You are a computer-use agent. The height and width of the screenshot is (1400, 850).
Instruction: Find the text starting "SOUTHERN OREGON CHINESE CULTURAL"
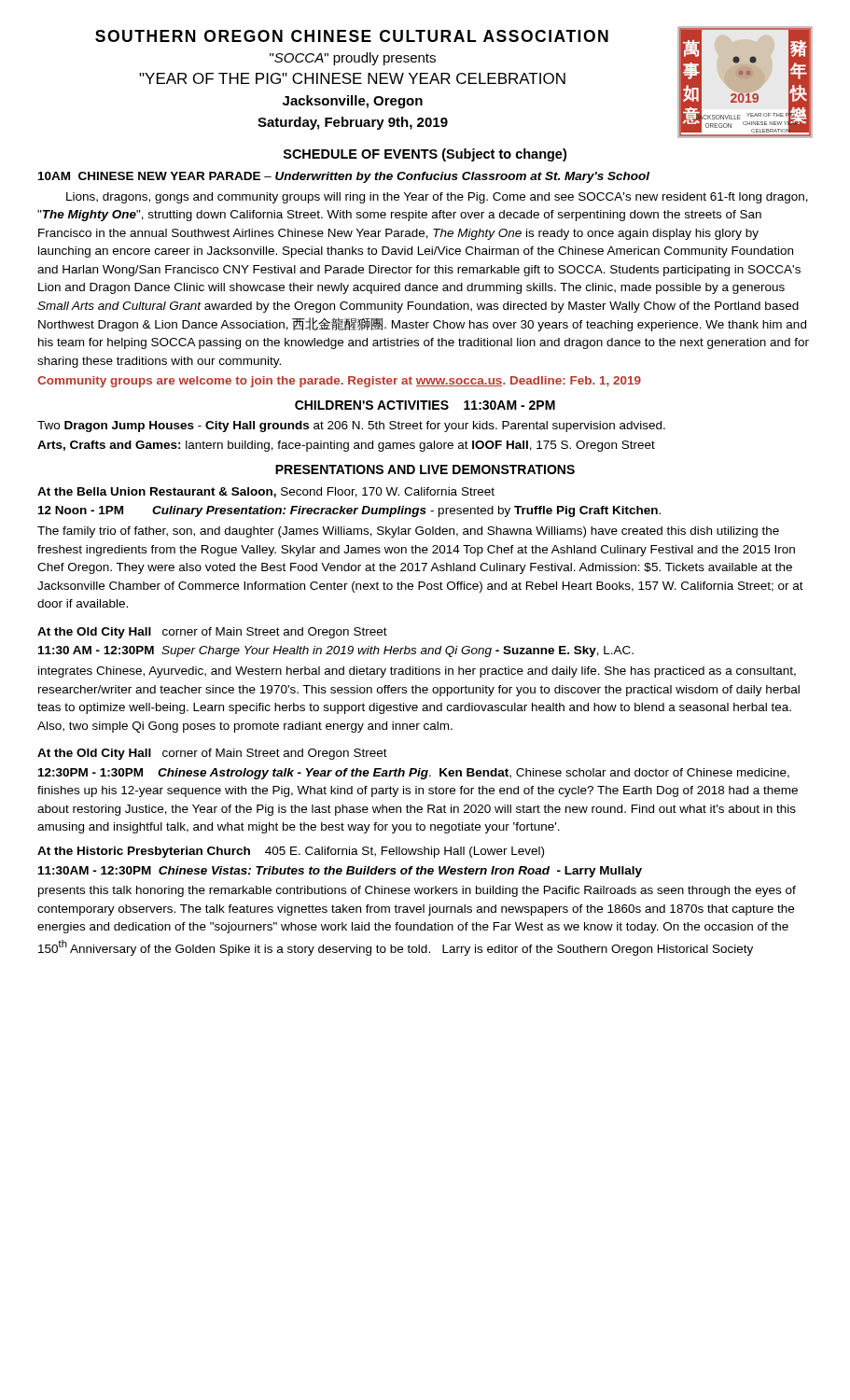(353, 36)
